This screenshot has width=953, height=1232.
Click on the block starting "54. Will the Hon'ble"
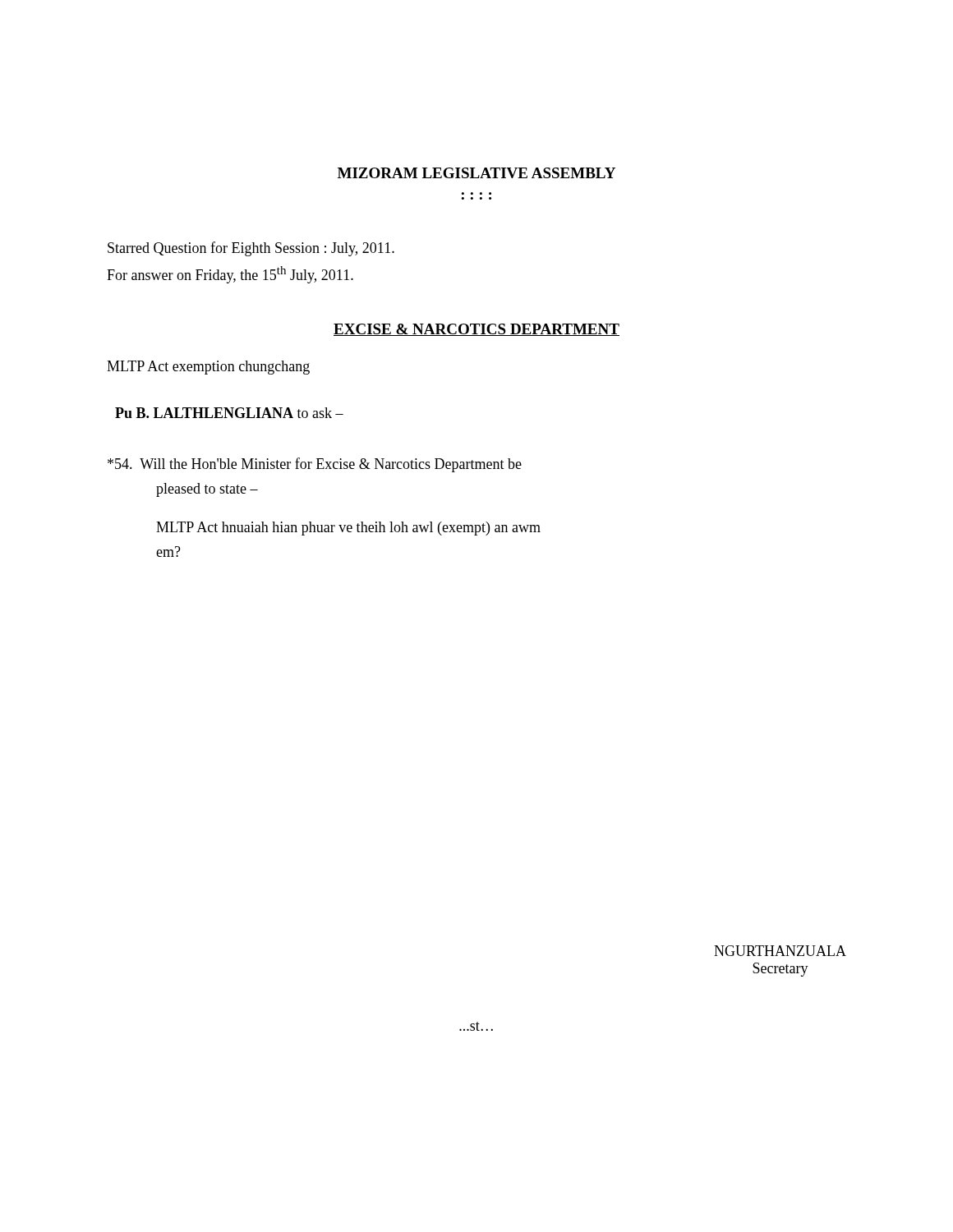pyautogui.click(x=315, y=465)
